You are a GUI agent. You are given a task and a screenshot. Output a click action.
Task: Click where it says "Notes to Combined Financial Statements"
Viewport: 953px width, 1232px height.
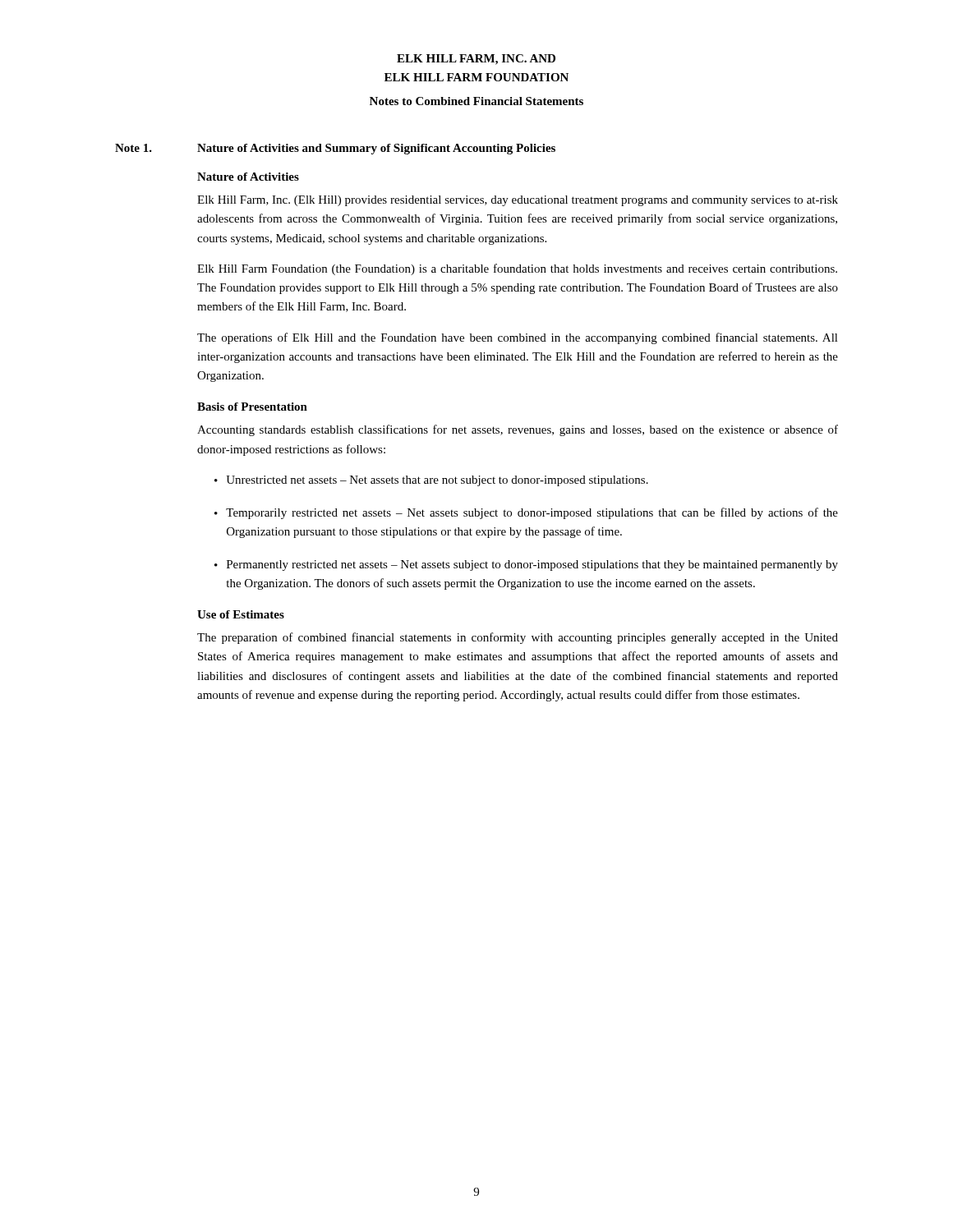tap(476, 101)
